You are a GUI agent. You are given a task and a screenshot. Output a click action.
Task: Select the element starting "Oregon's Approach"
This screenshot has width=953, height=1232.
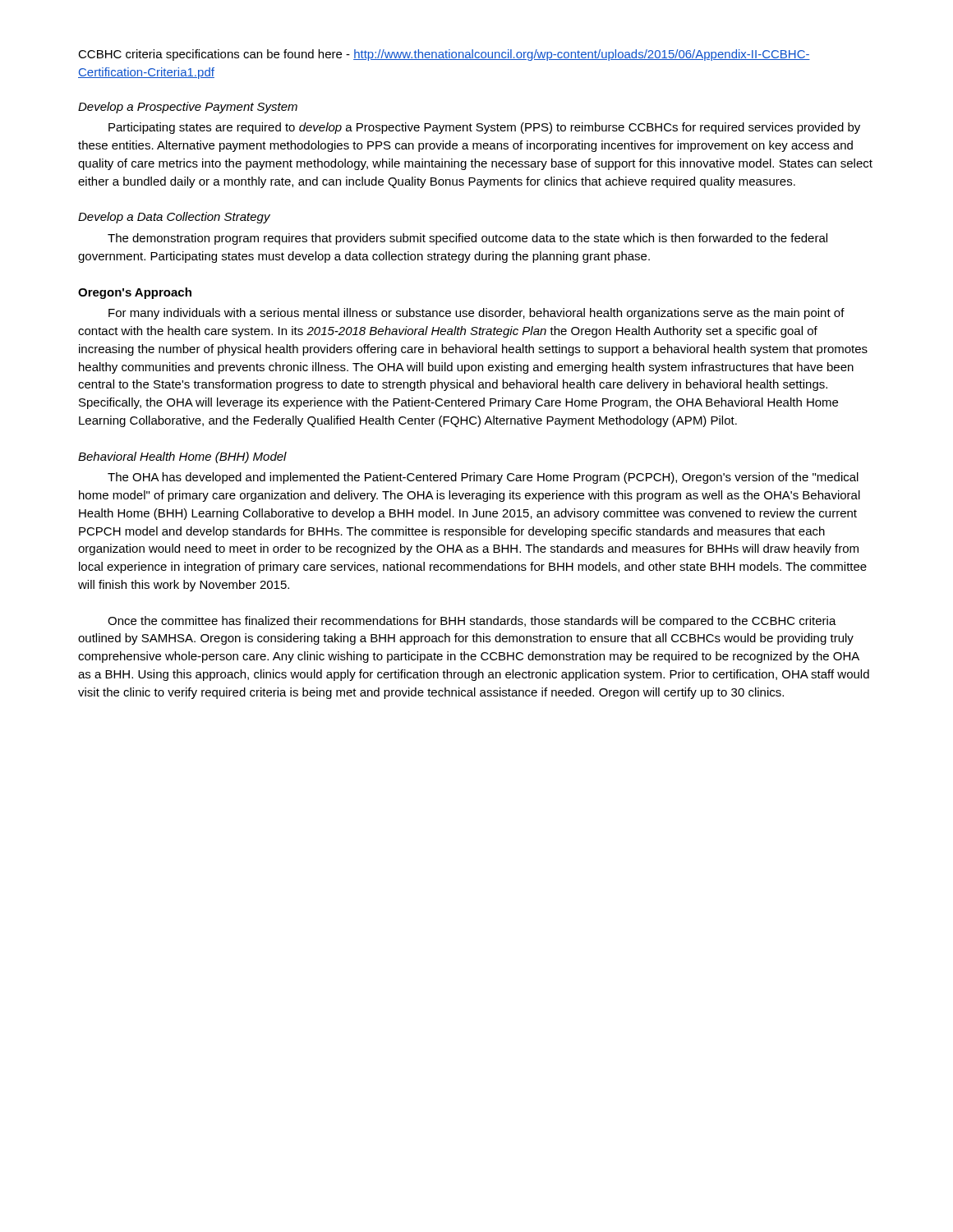point(135,292)
